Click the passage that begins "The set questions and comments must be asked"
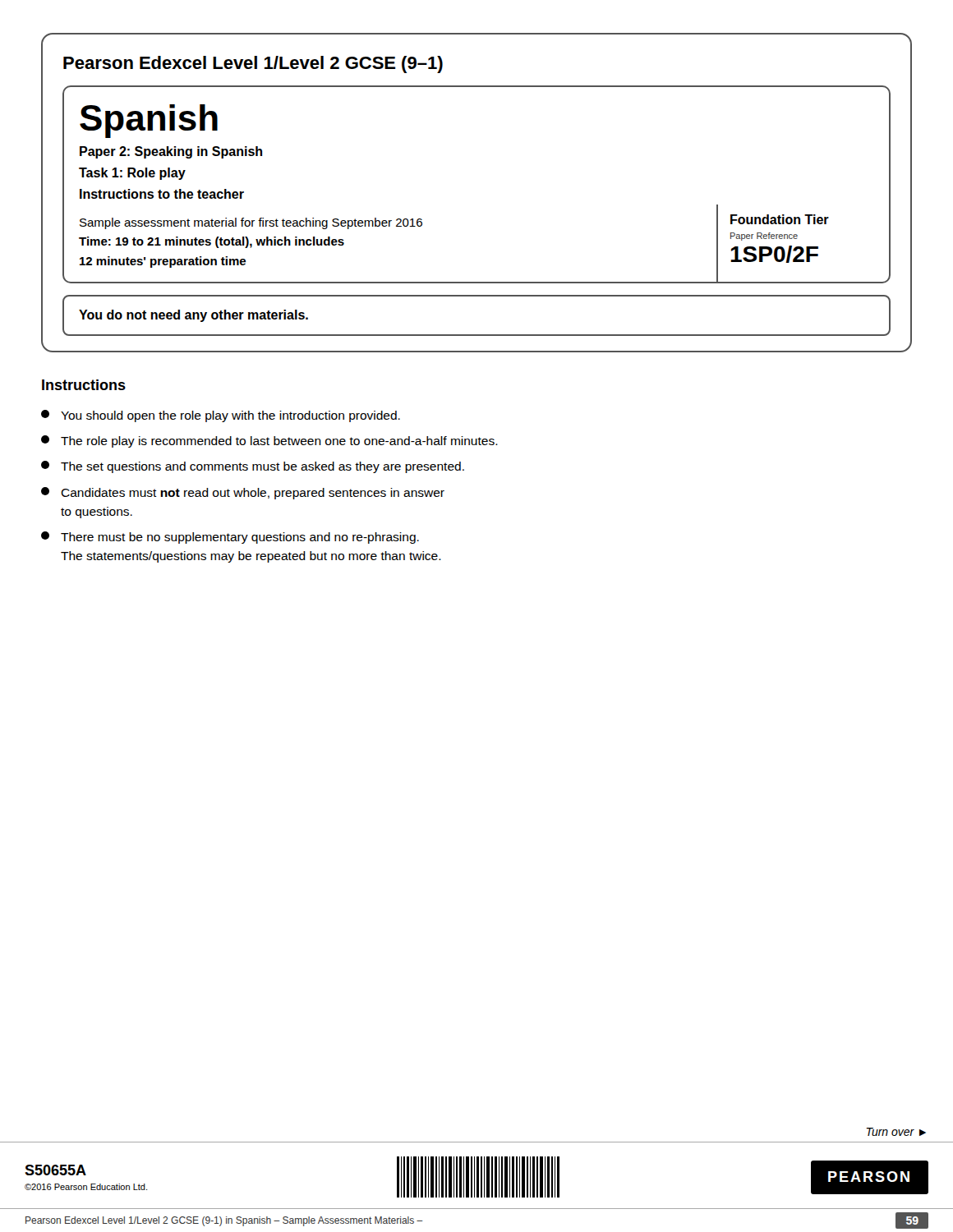The width and height of the screenshot is (953, 1232). 253,467
